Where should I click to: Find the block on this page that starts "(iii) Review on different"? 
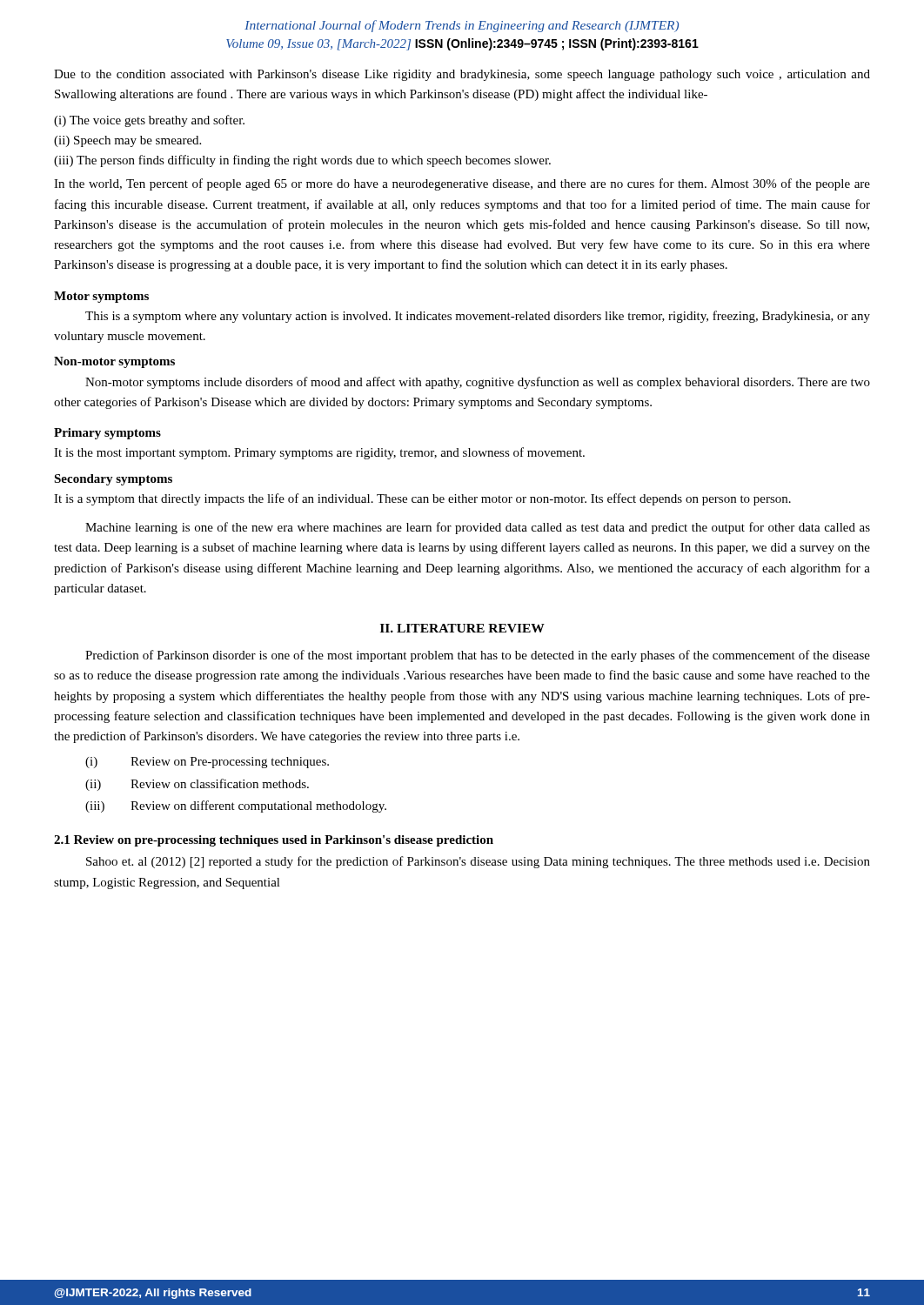click(x=236, y=806)
